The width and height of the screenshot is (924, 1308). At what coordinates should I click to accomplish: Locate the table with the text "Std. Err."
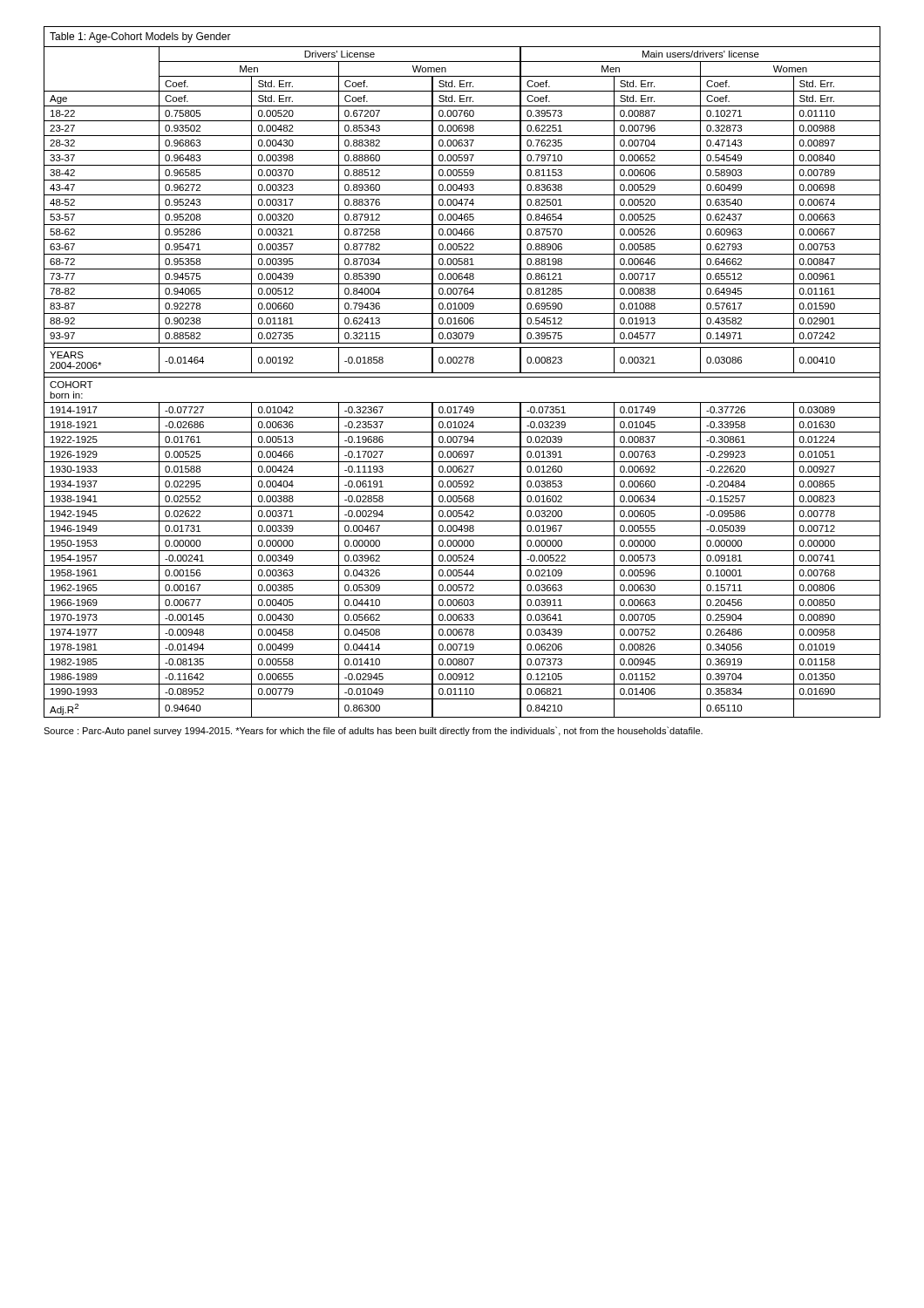[x=462, y=372]
